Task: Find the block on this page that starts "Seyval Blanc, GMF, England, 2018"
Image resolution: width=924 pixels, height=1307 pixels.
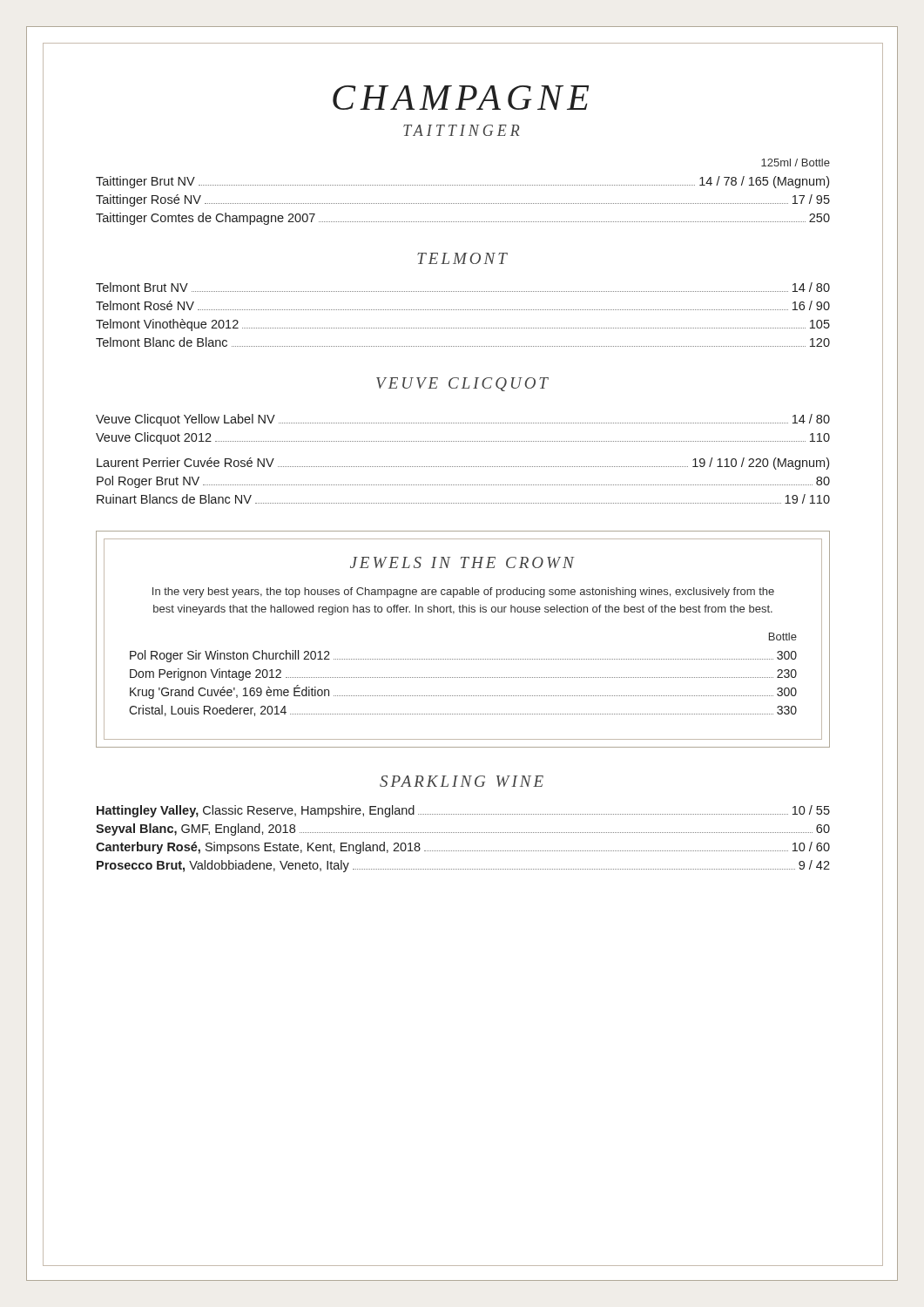Action: click(x=463, y=829)
